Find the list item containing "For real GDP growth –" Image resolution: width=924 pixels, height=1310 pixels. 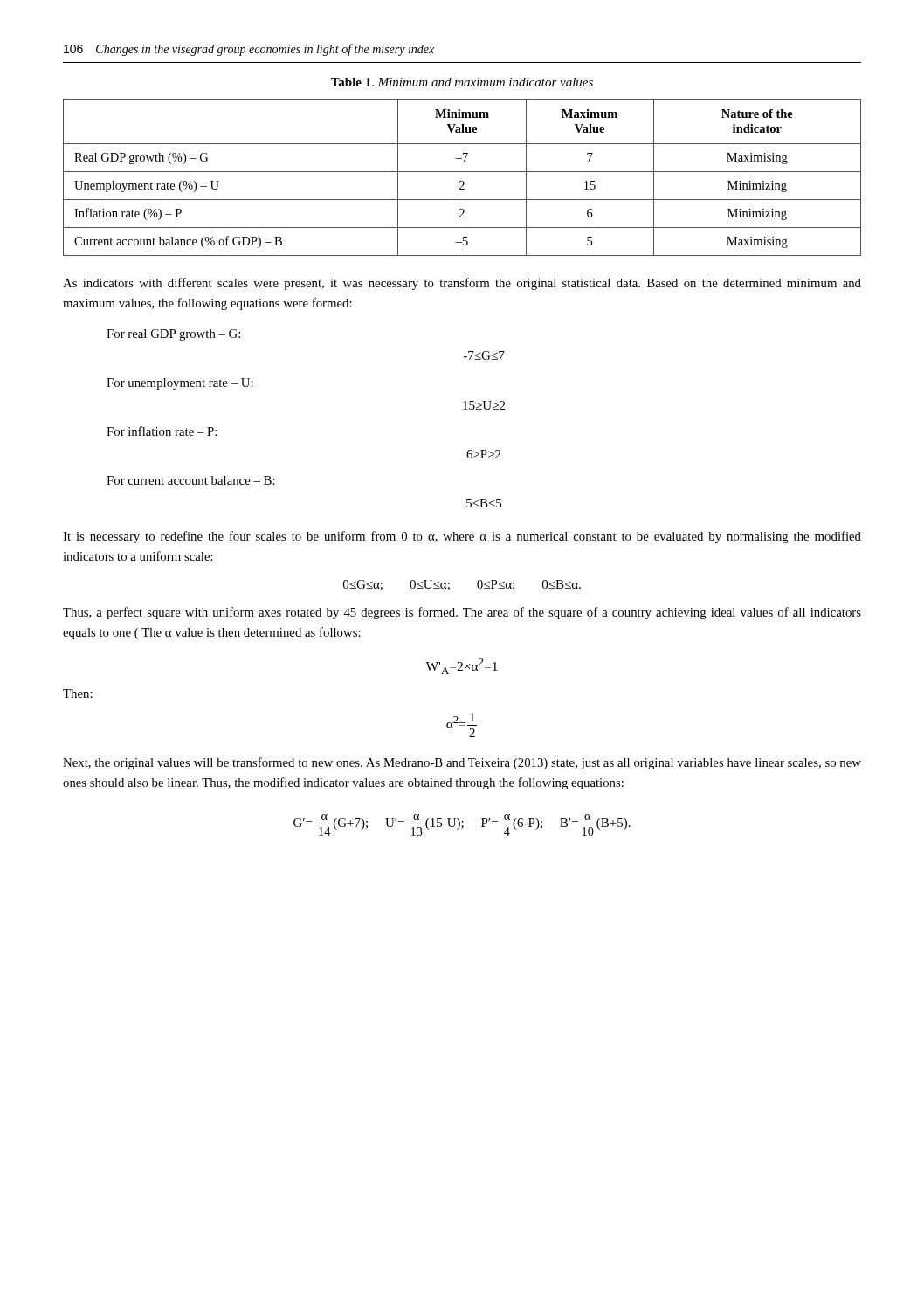[174, 333]
